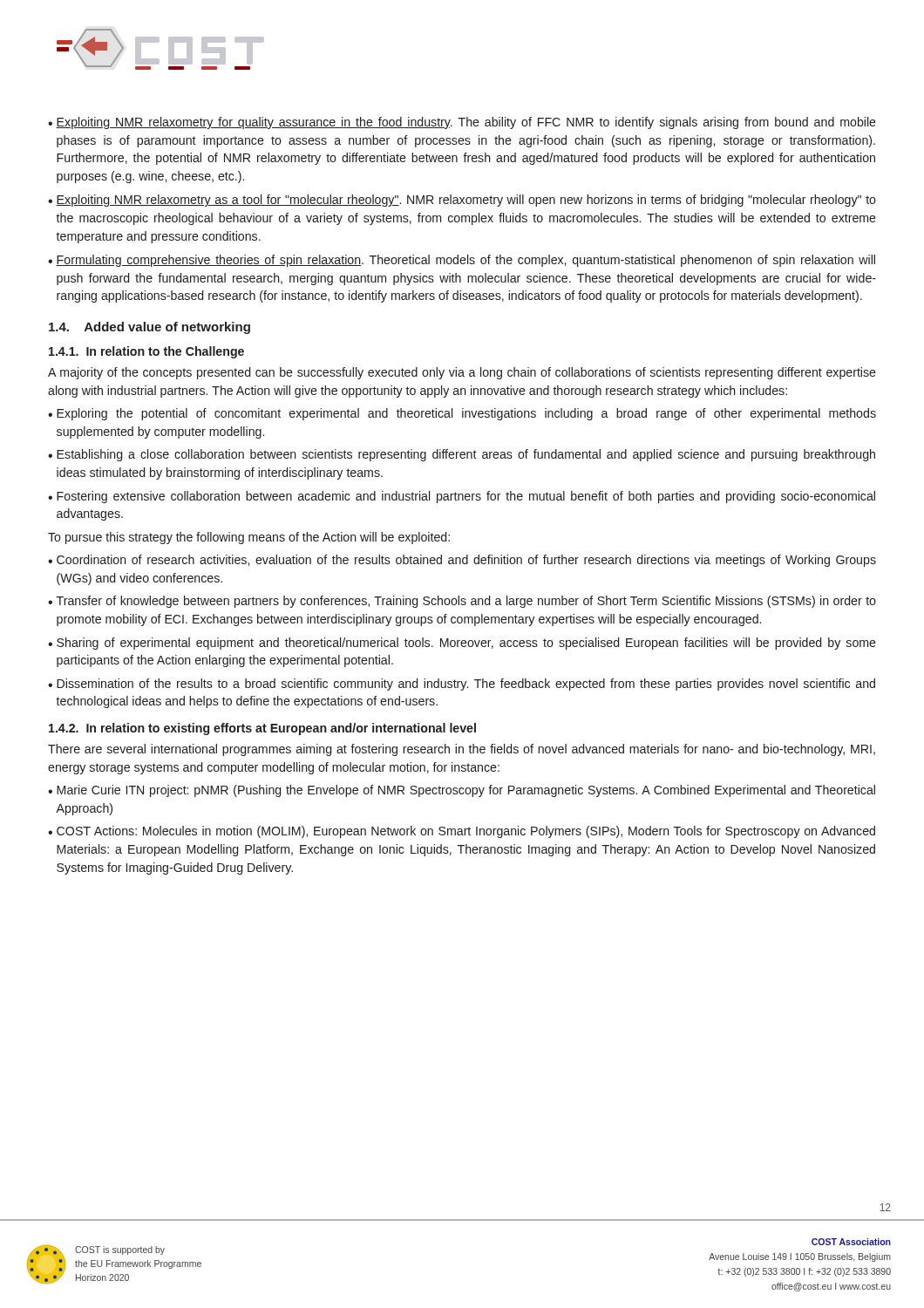Click on the list item containing "• Exploiting NMR relaxometry as a tool"
This screenshot has width=924, height=1308.
tap(462, 218)
